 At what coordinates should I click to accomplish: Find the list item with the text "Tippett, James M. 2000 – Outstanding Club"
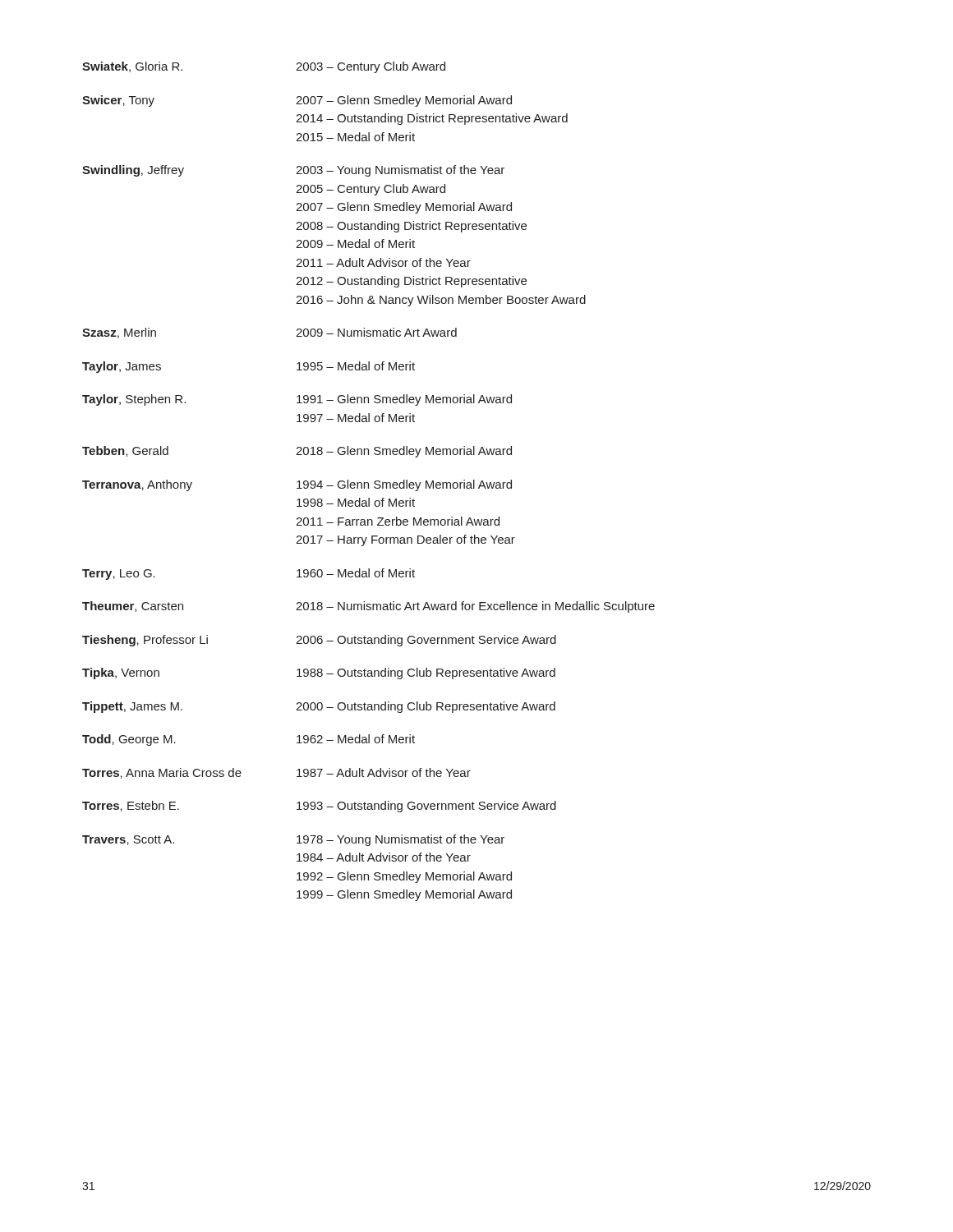[x=476, y=706]
